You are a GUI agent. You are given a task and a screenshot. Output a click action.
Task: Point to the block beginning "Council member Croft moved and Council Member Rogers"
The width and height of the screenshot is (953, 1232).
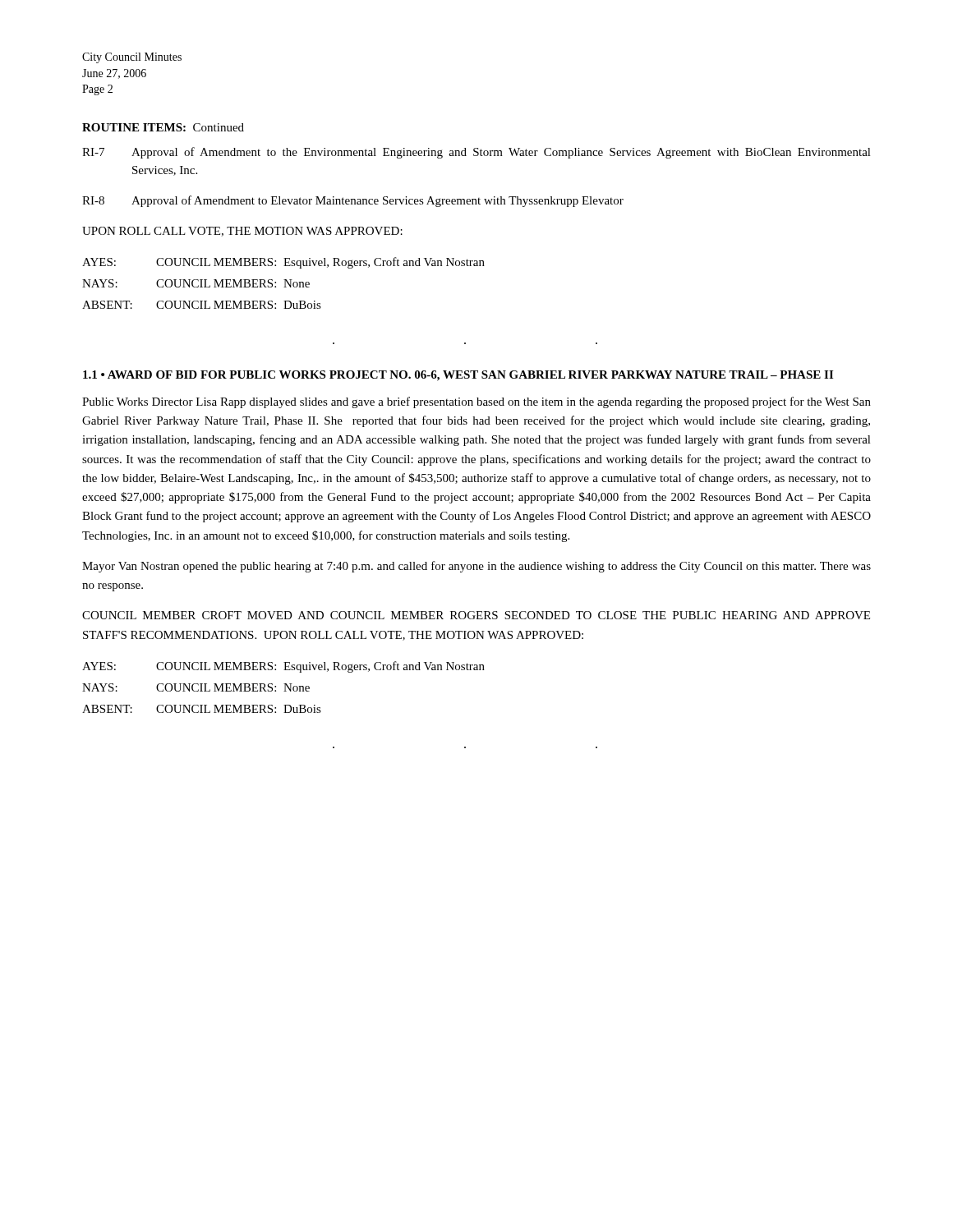click(x=476, y=625)
